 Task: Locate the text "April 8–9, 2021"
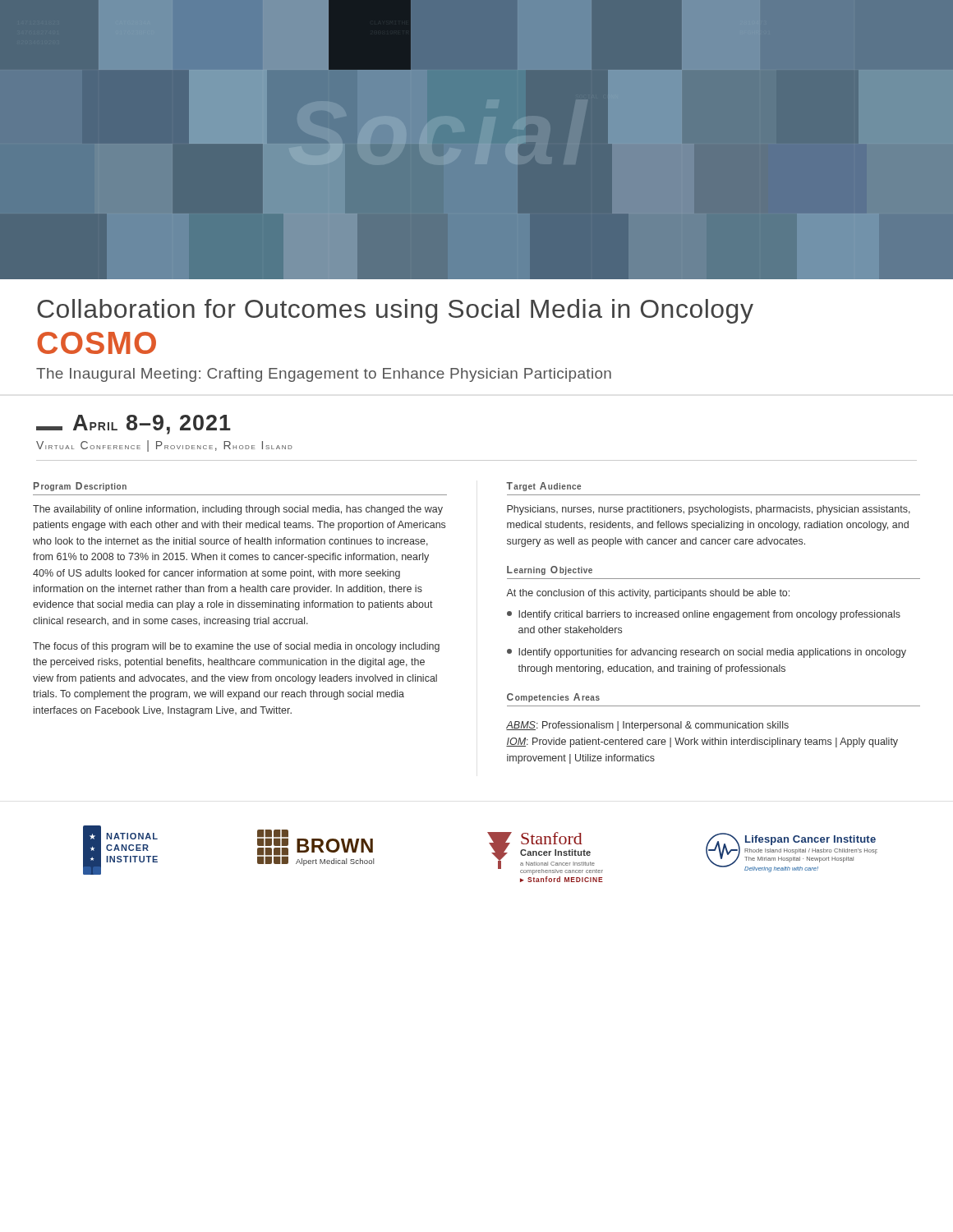tap(134, 423)
